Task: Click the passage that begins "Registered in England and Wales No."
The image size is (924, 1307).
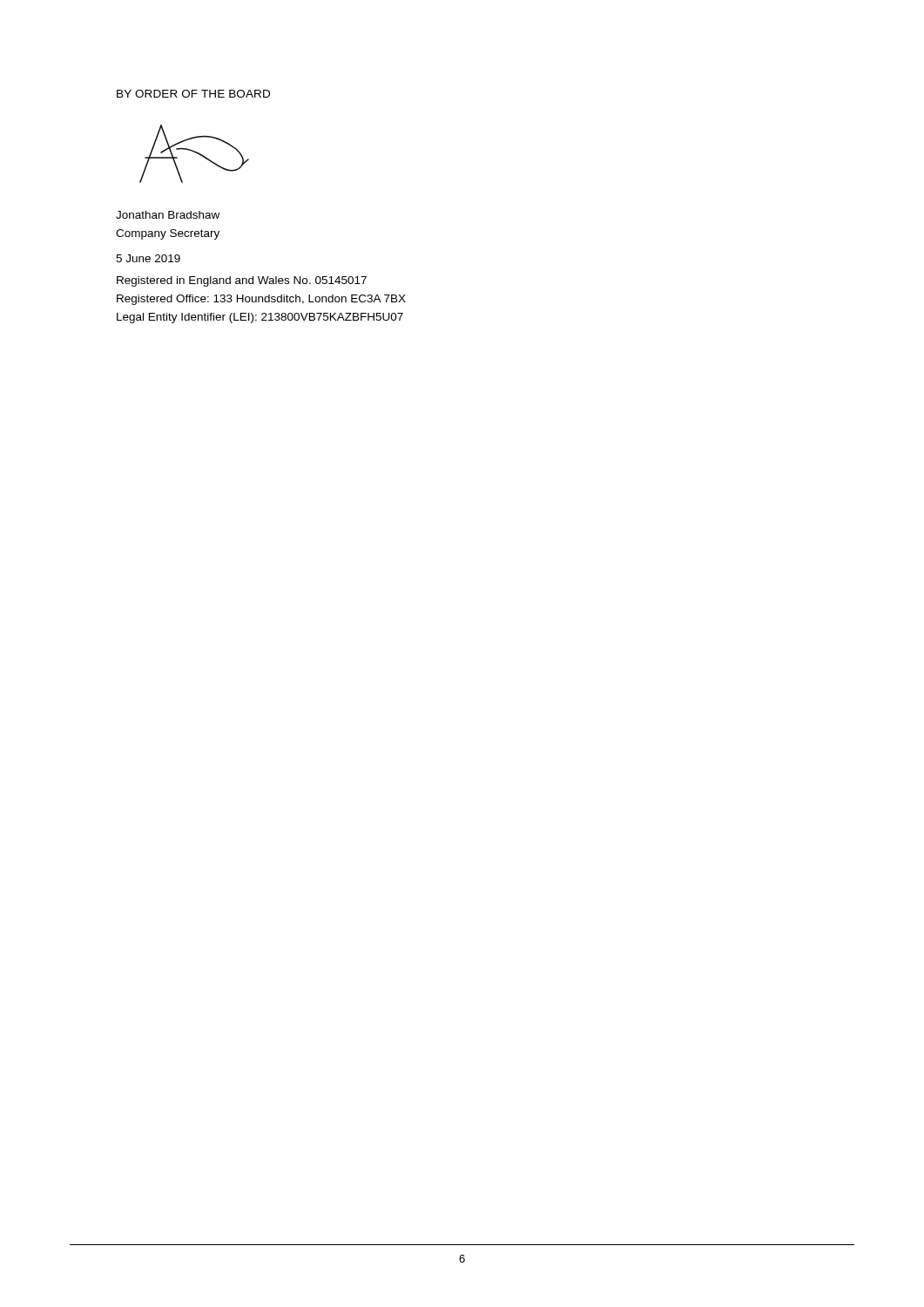Action: click(241, 280)
